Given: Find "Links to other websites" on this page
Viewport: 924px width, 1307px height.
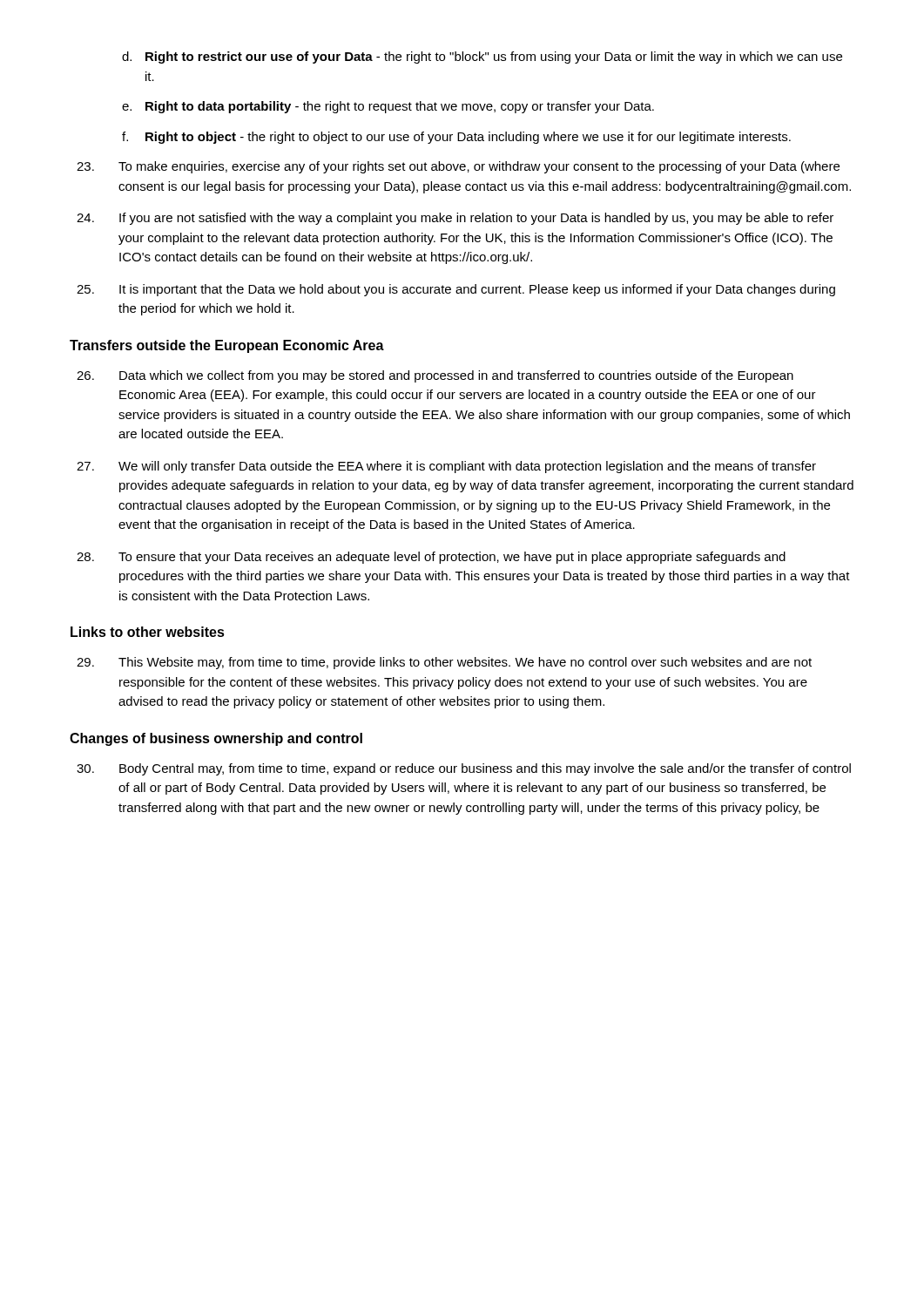Looking at the screenshot, I should coord(147,632).
